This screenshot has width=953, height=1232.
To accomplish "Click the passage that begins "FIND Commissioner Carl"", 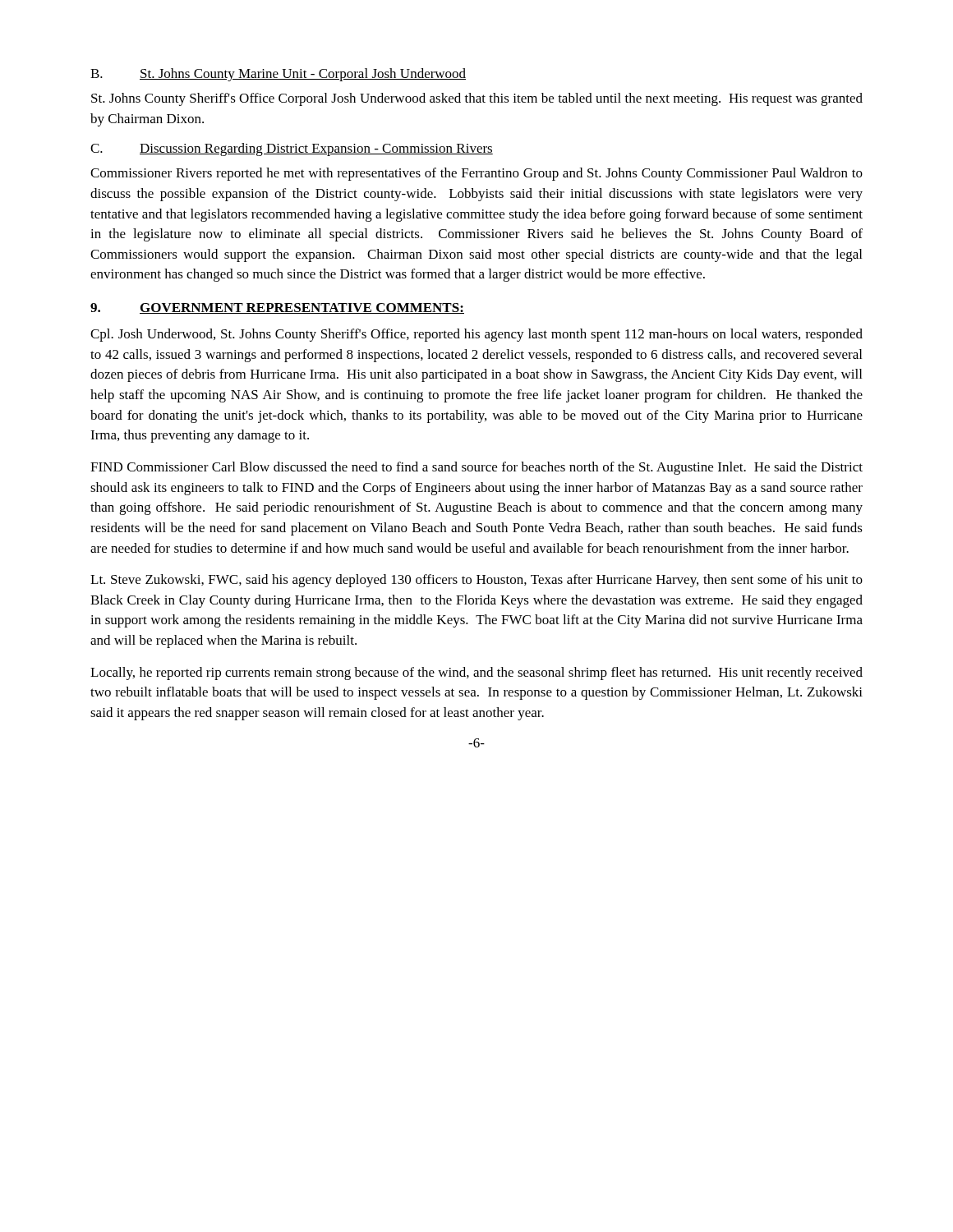I will pyautogui.click(x=476, y=507).
